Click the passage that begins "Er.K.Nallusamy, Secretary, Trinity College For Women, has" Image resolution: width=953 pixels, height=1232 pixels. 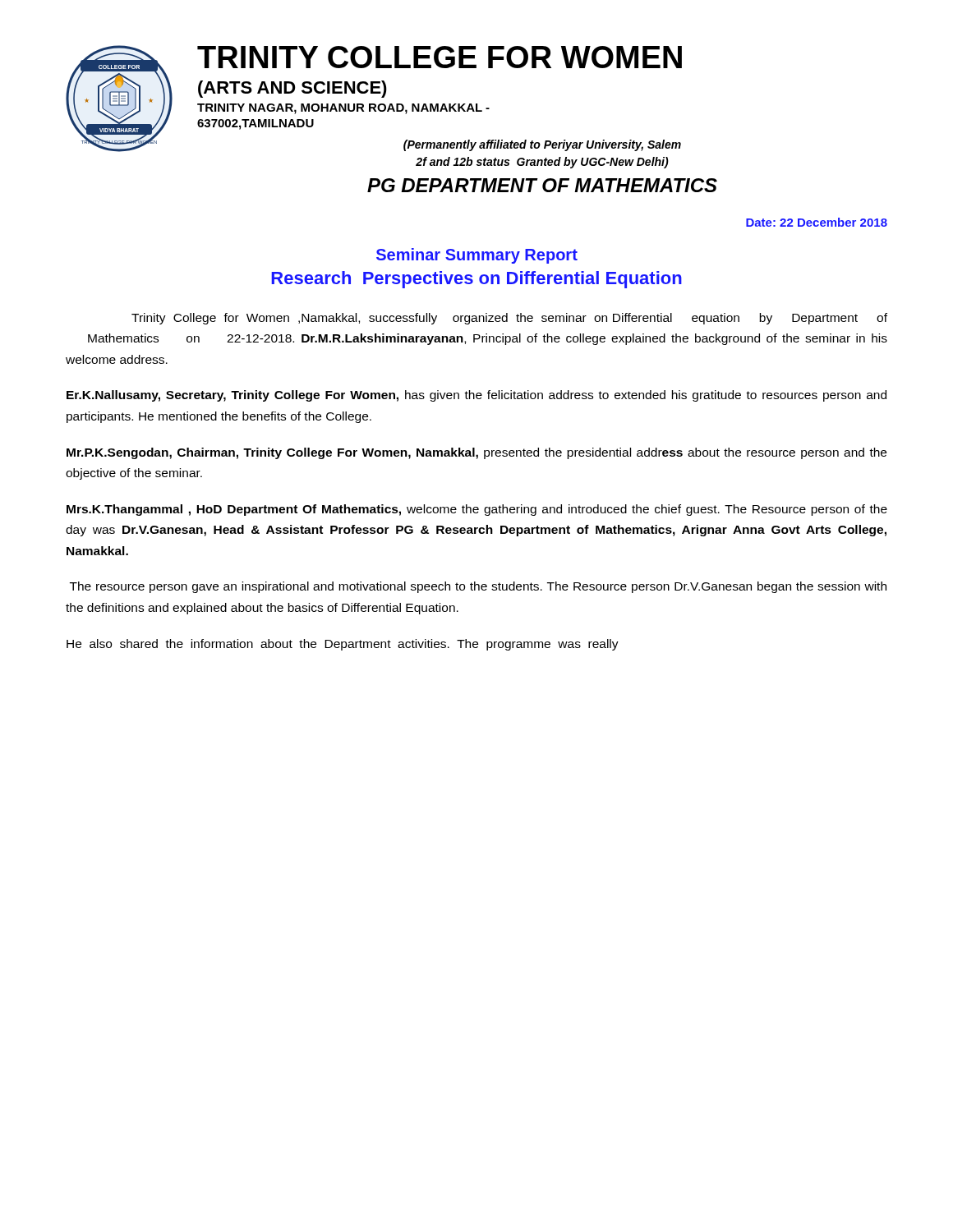click(x=476, y=406)
